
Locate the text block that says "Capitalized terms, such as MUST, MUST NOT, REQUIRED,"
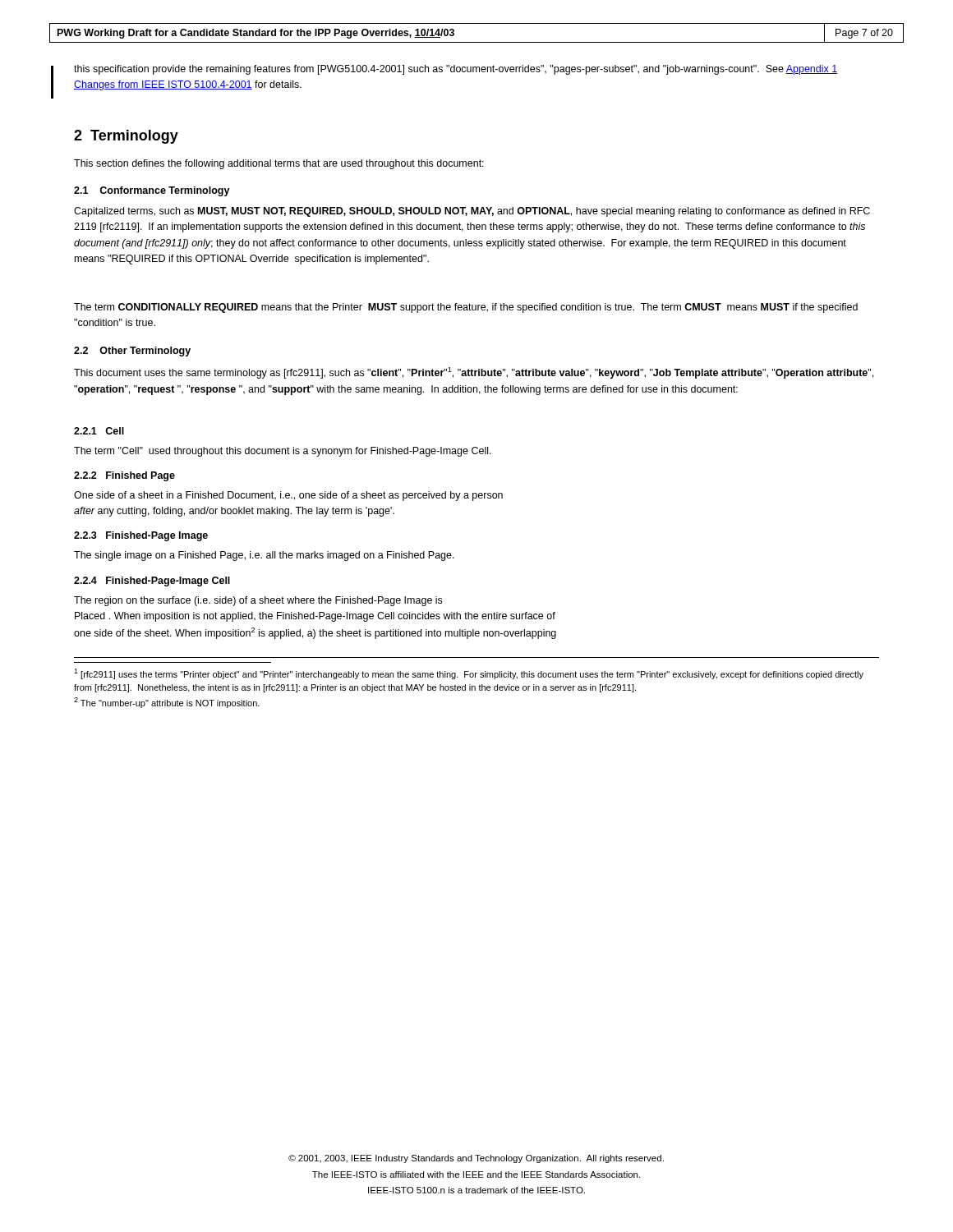click(472, 235)
